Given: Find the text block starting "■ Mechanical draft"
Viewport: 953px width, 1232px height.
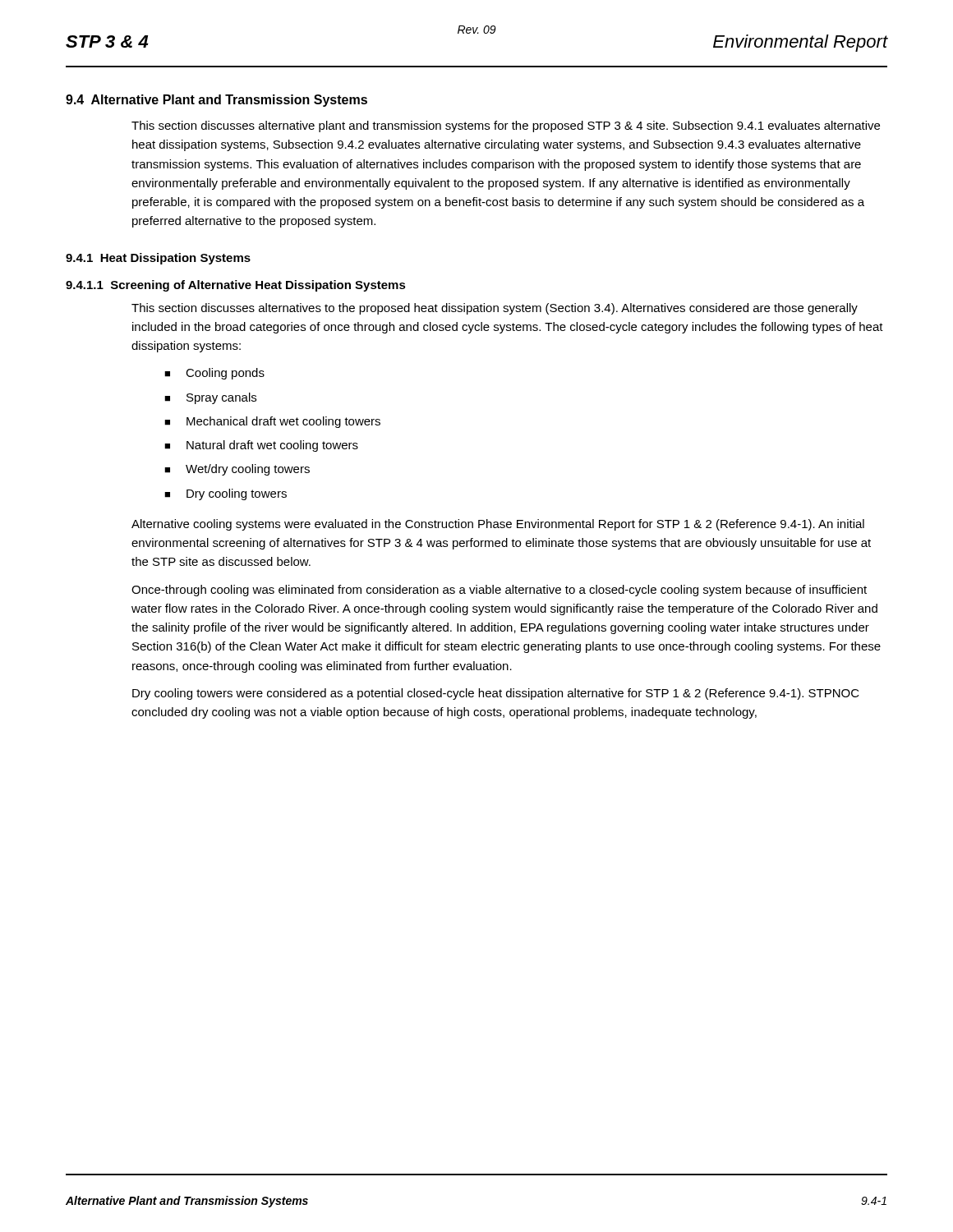Looking at the screenshot, I should pos(273,421).
